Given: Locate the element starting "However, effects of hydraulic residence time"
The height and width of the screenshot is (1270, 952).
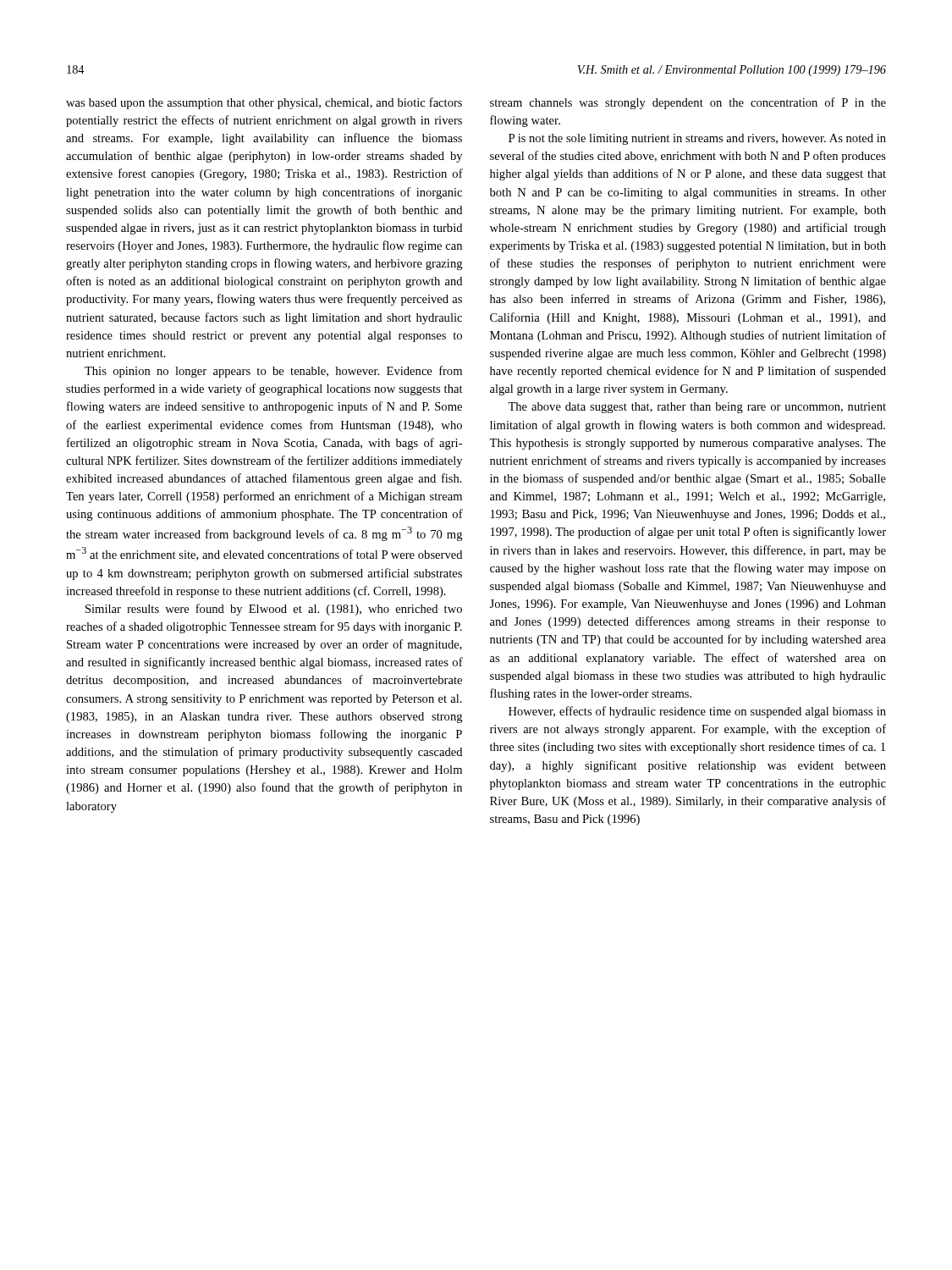Looking at the screenshot, I should point(688,765).
